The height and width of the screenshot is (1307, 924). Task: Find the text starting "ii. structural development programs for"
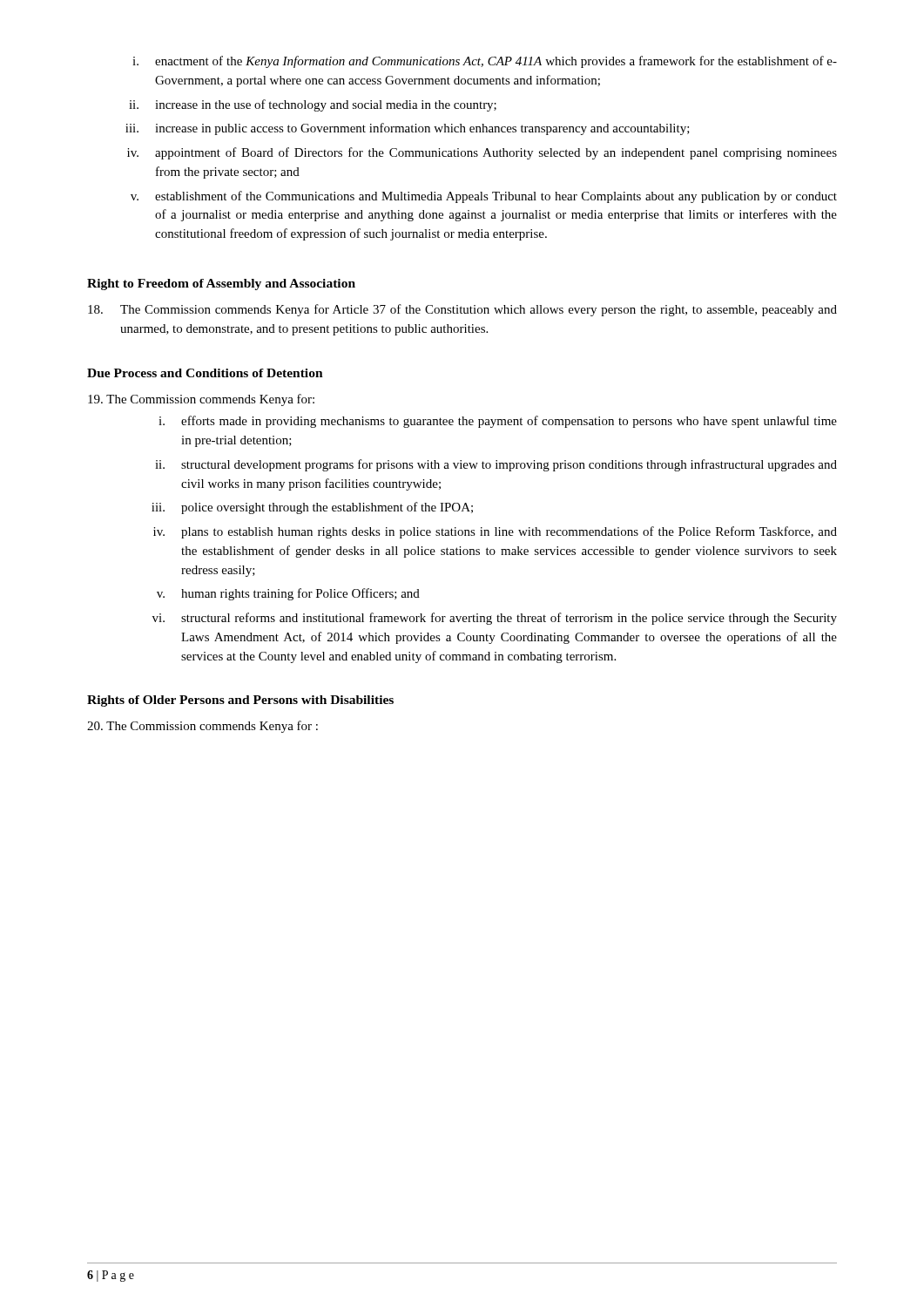tap(479, 474)
